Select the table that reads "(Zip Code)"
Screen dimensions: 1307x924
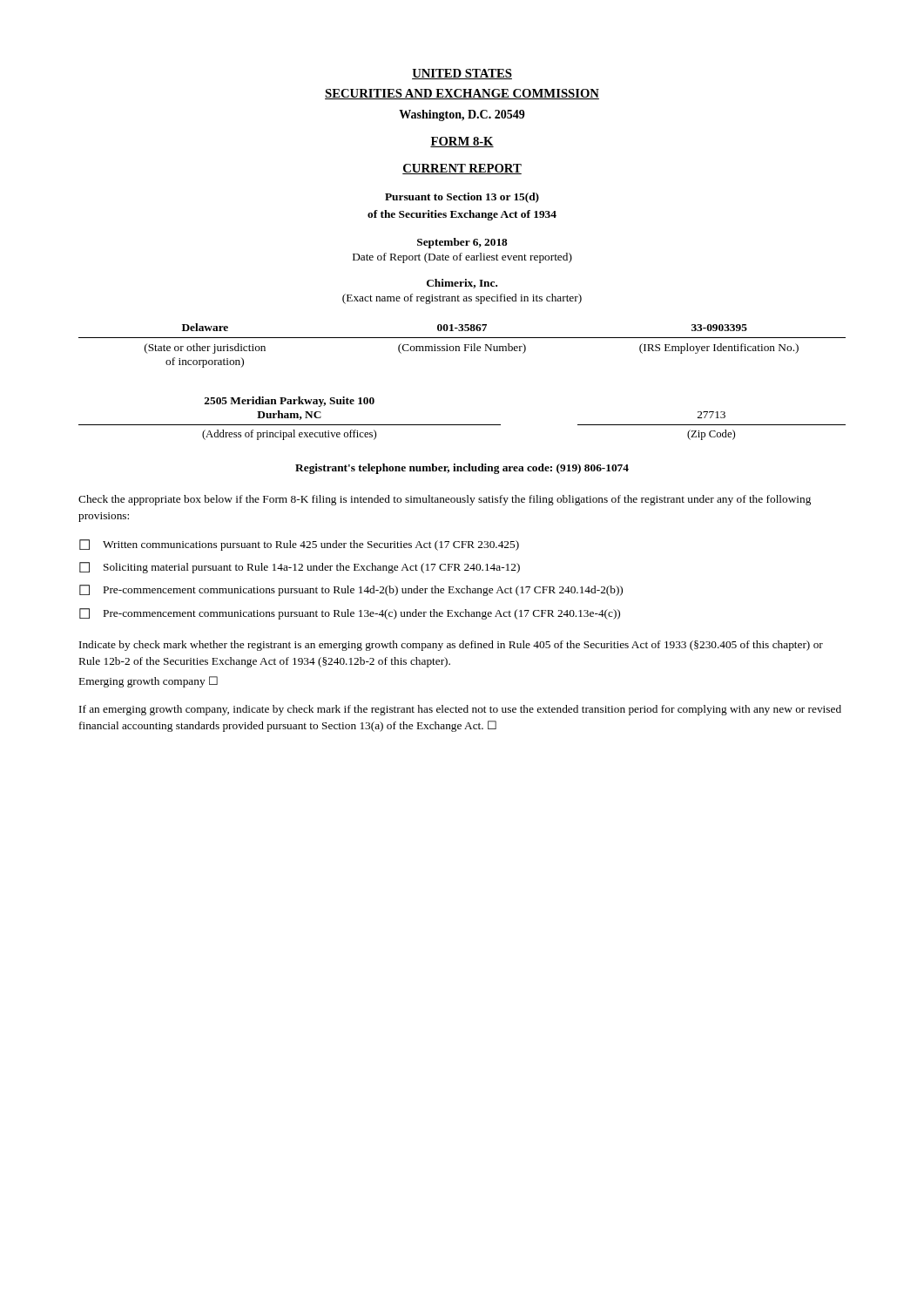(462, 417)
